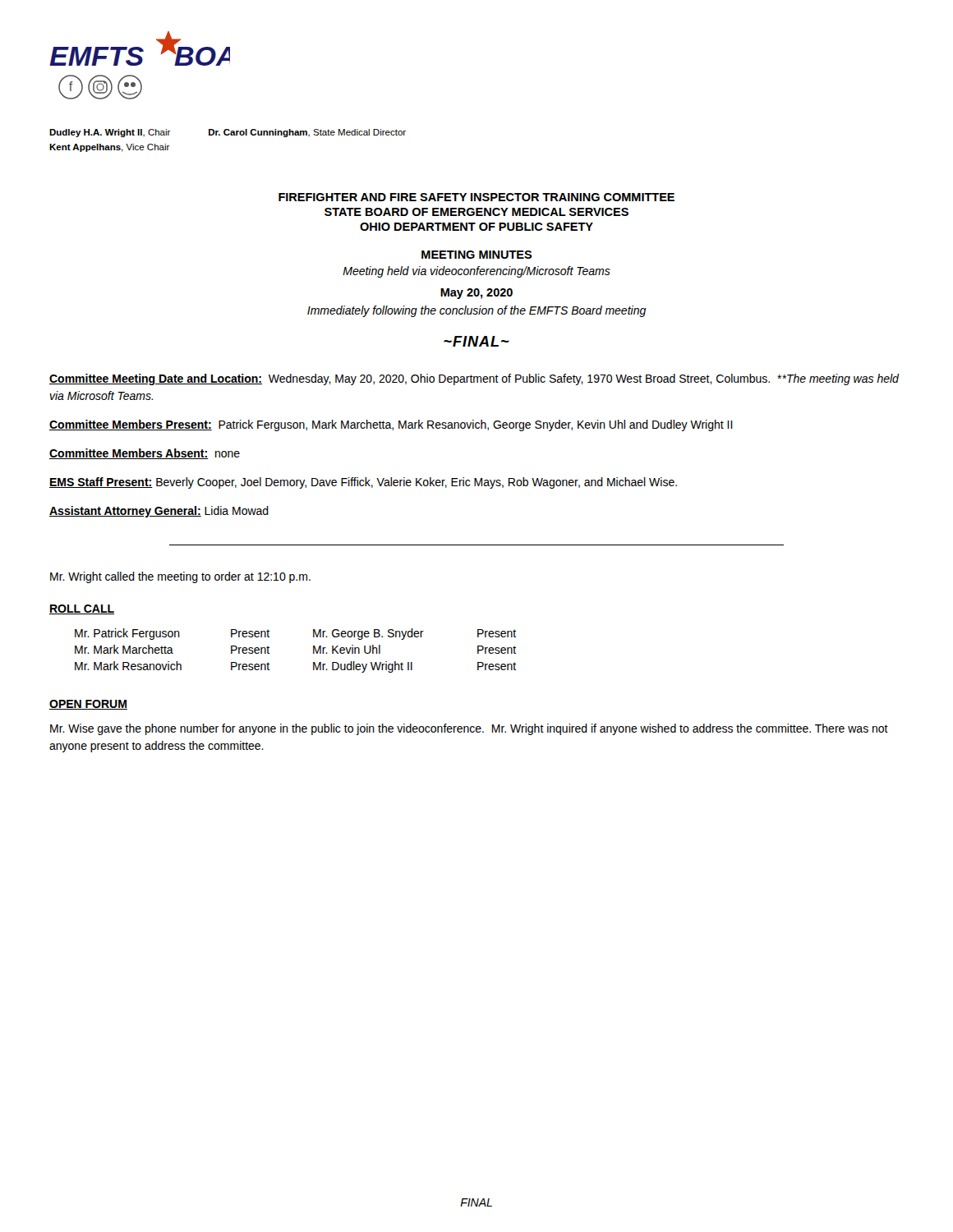953x1232 pixels.
Task: Locate the block of text that opens with "EMS Staff Present:"
Action: click(364, 482)
